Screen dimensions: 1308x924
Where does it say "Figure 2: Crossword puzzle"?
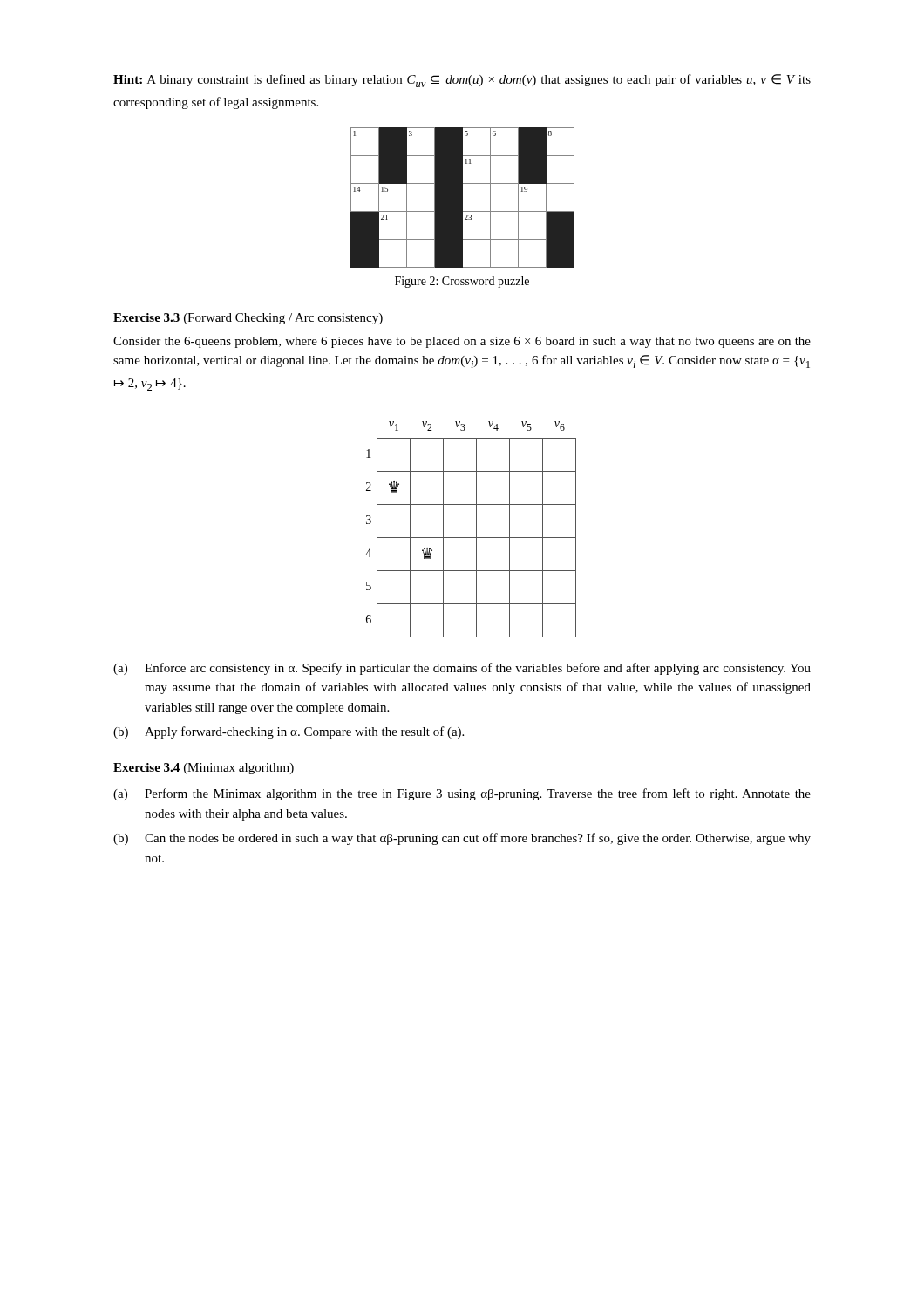click(462, 281)
